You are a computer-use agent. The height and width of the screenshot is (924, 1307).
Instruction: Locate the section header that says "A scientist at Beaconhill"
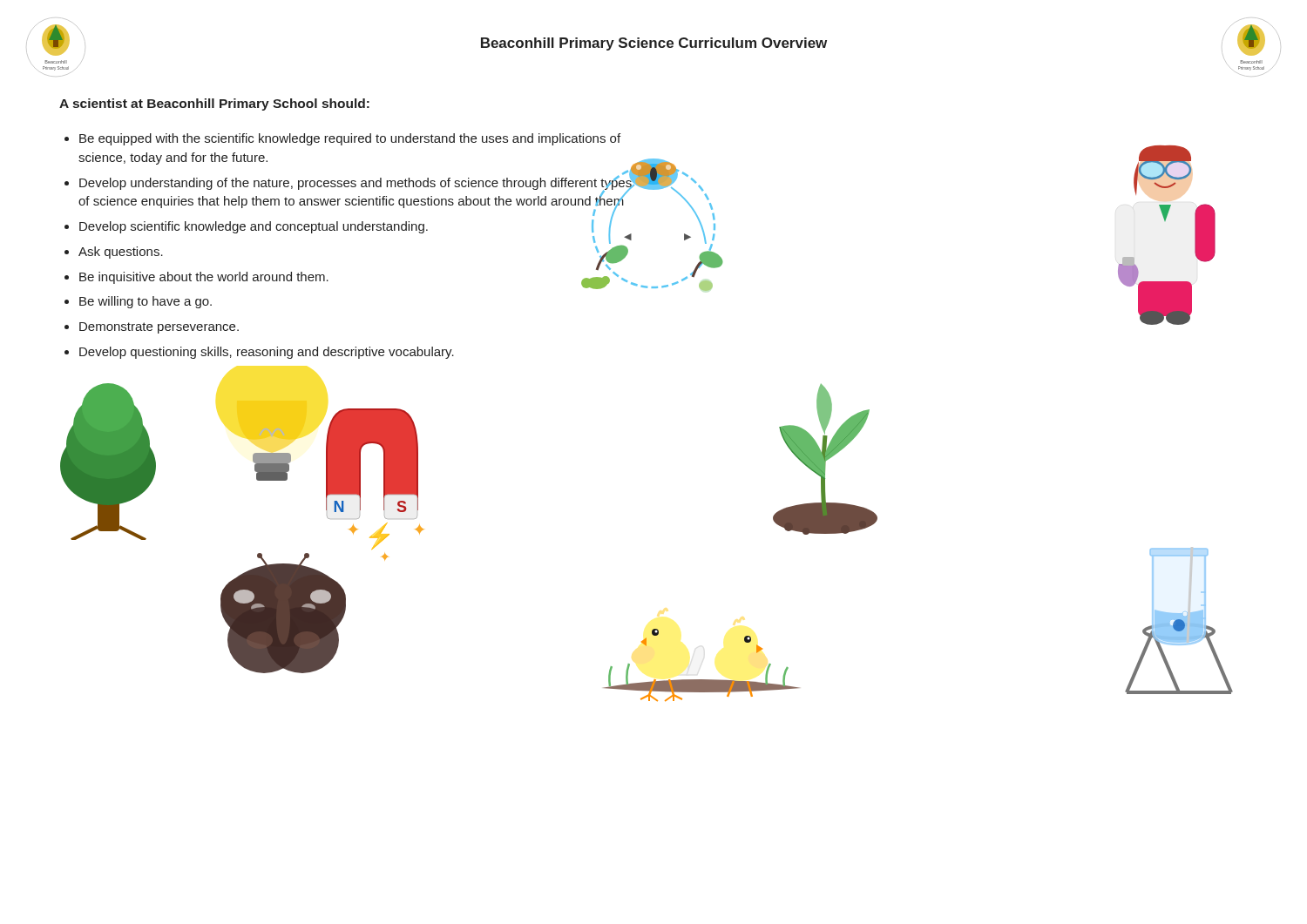(x=215, y=103)
